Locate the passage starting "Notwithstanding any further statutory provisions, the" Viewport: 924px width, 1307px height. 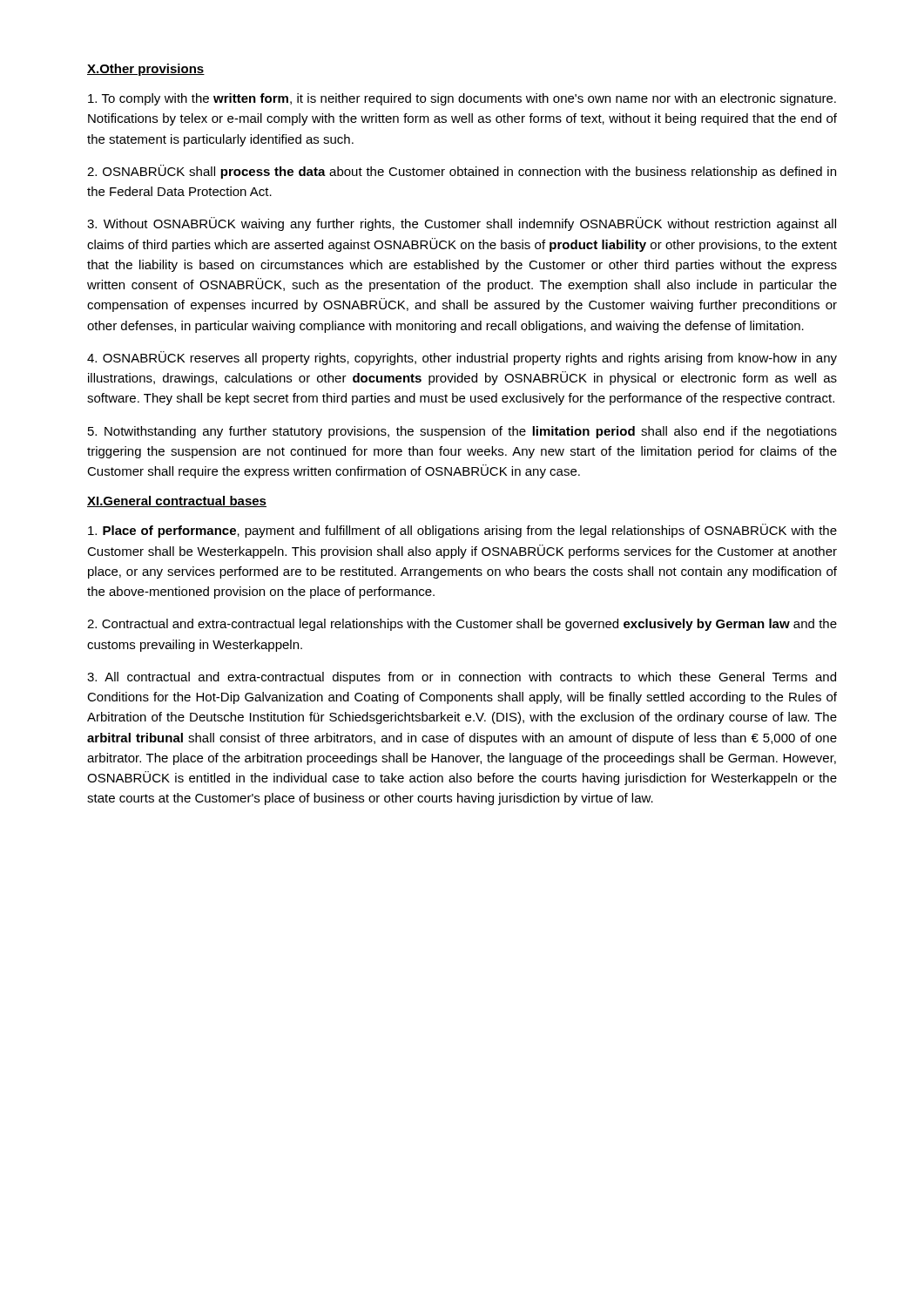click(x=462, y=451)
